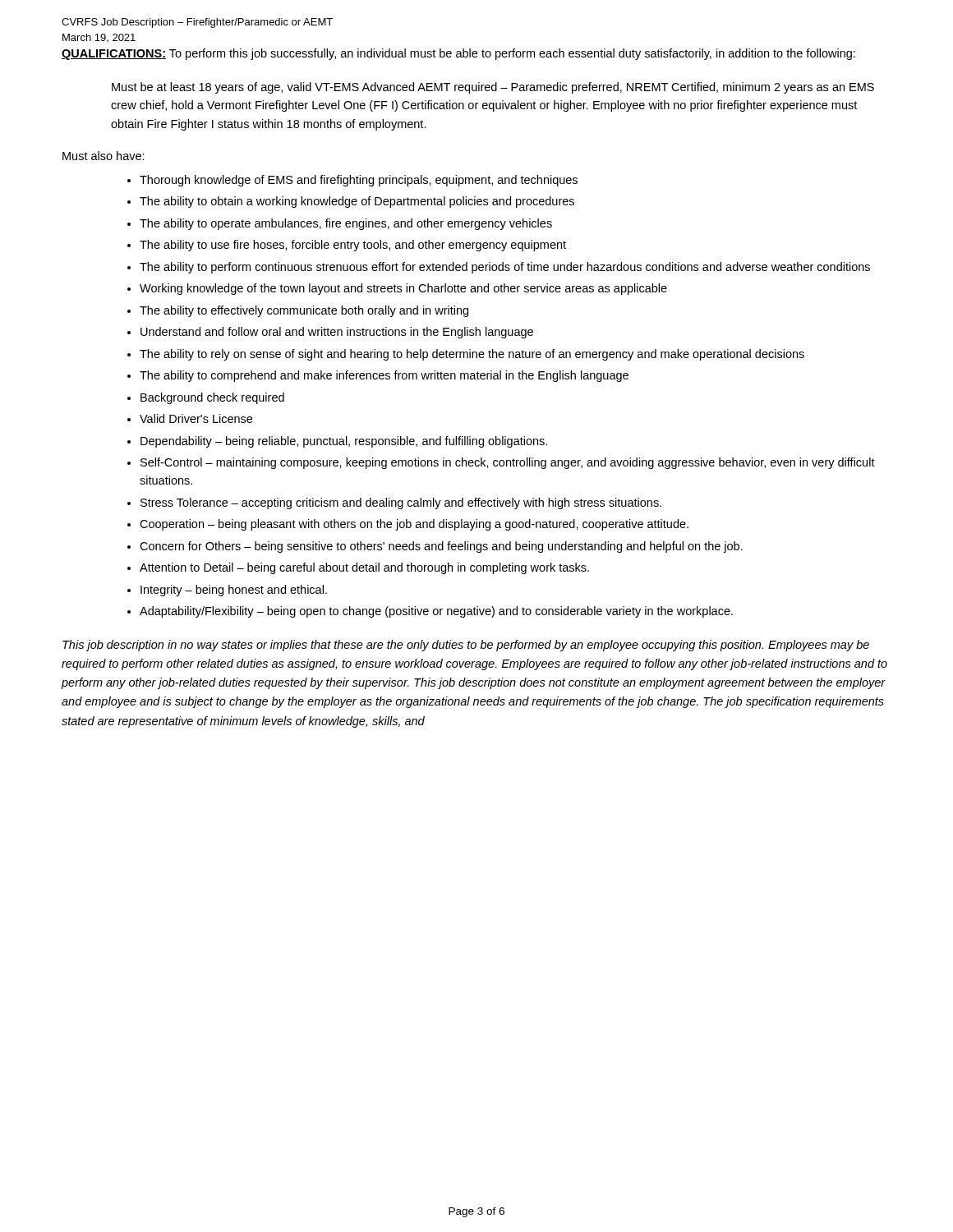Viewport: 953px width, 1232px height.
Task: Locate the list item that says "Concern for Others –"
Action: tap(441, 546)
